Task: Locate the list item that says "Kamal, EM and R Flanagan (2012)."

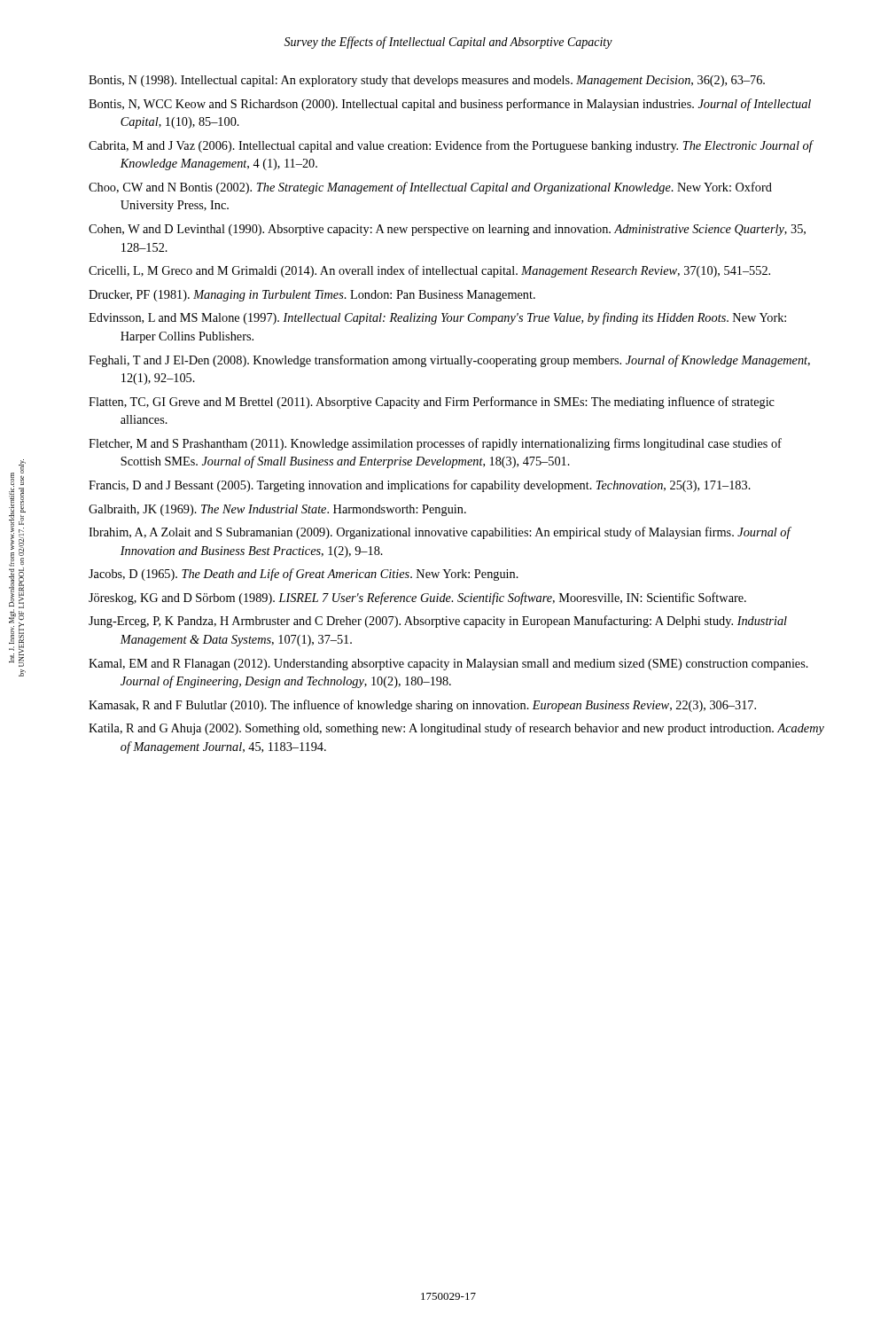Action: (x=449, y=672)
